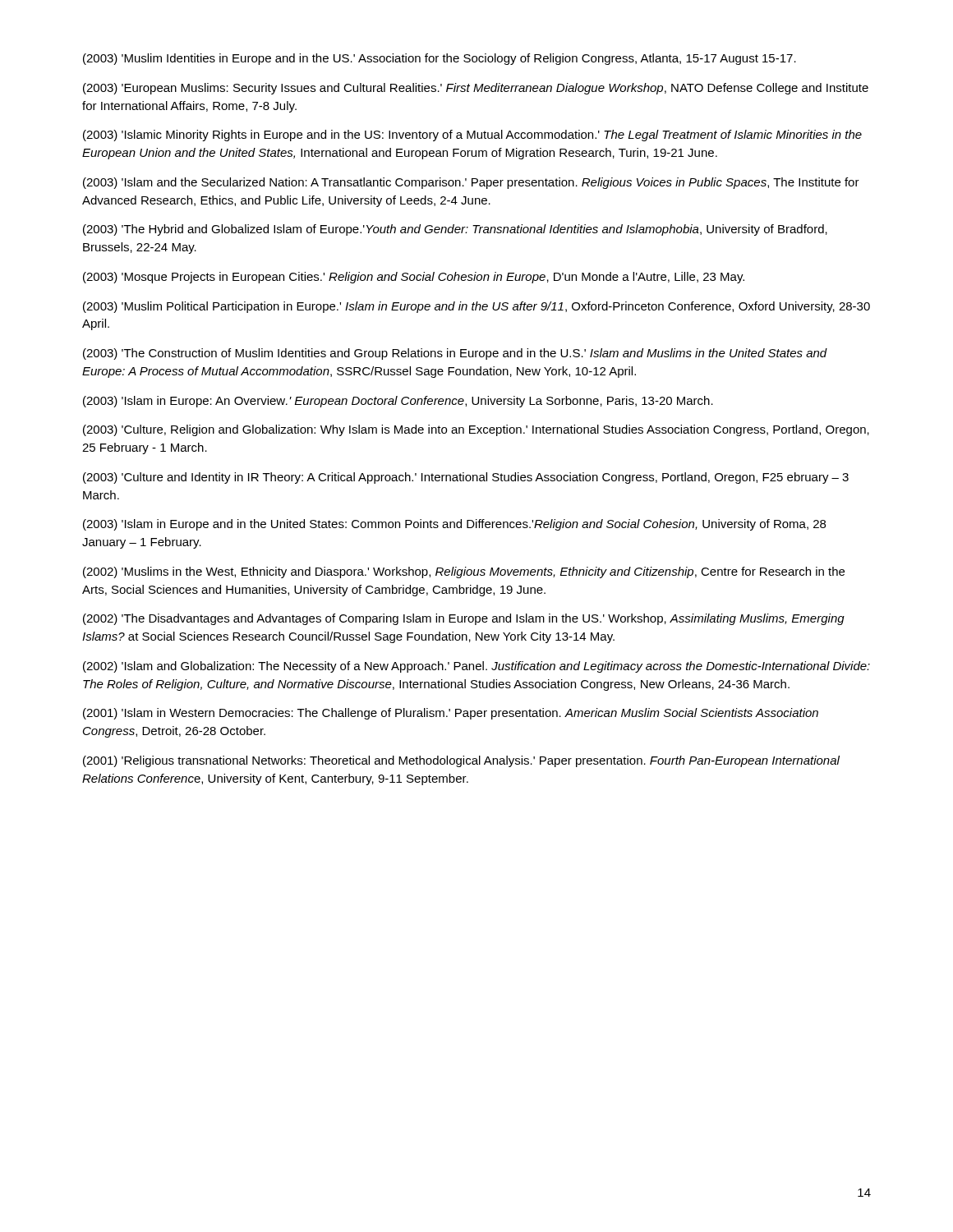The image size is (953, 1232).
Task: Find the block on this page that starts "(2003) 'Culture, Religion"
Action: tap(476, 438)
